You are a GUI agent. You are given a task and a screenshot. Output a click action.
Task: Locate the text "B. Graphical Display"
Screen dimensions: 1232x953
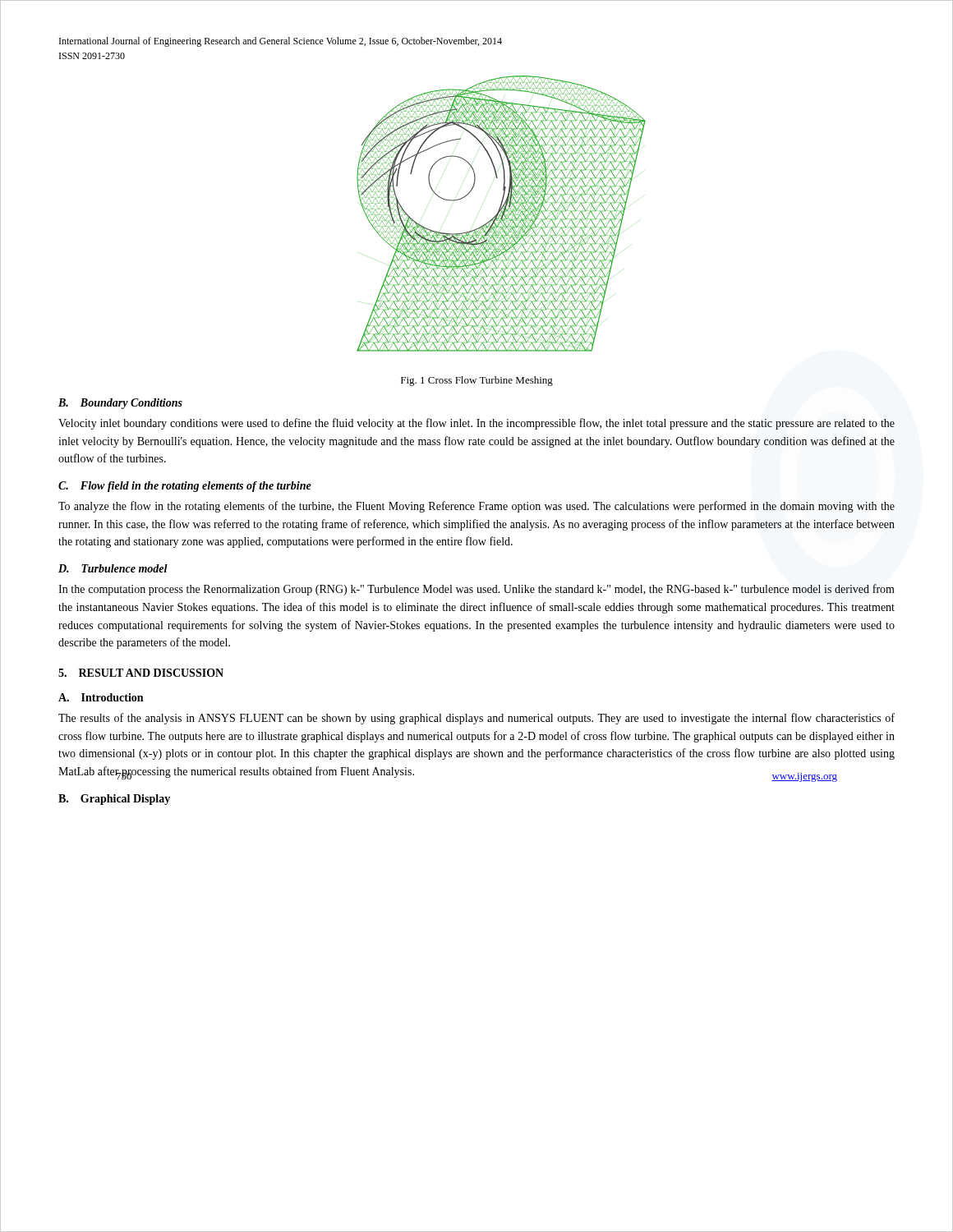click(x=114, y=798)
